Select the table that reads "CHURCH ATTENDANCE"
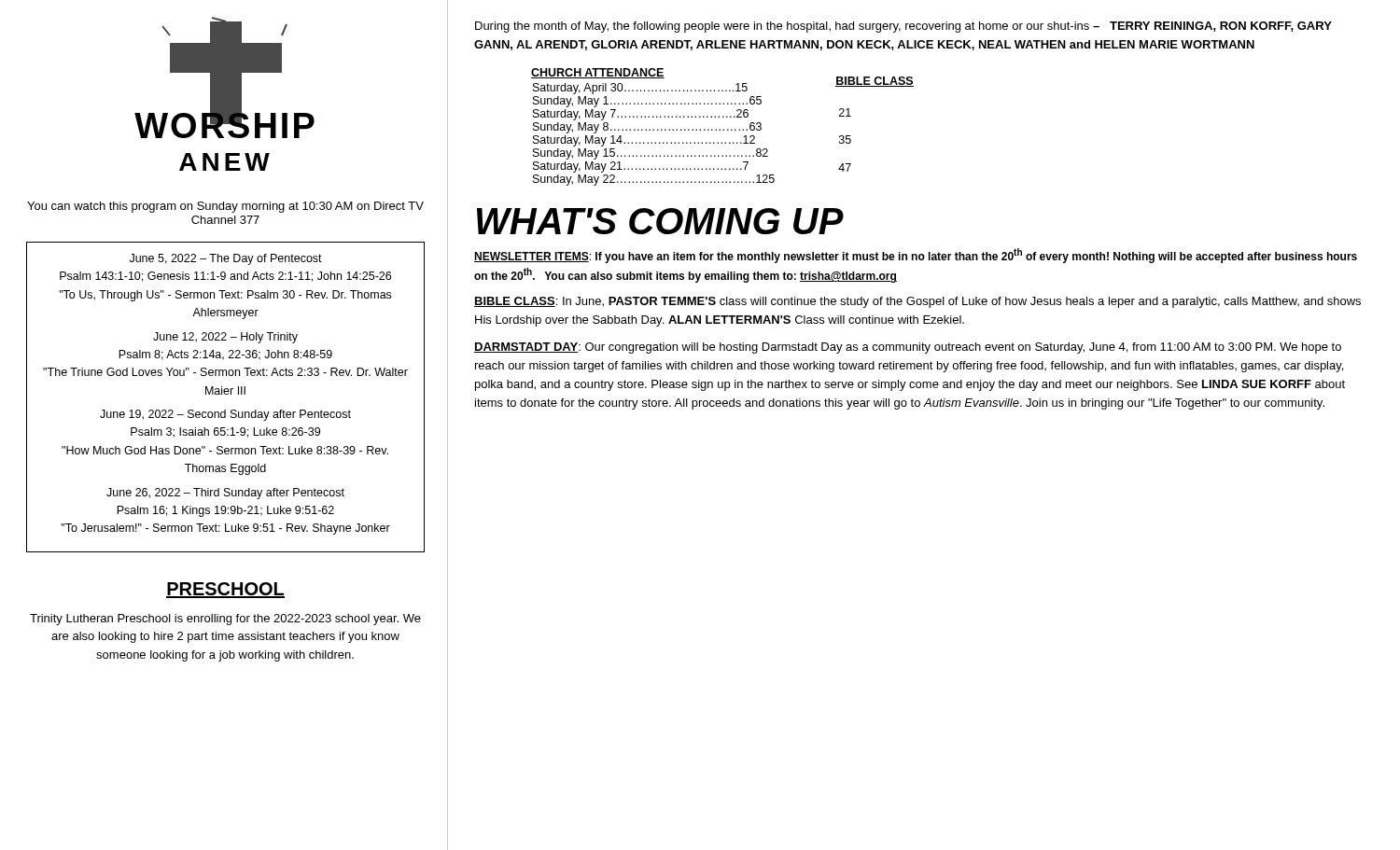This screenshot has width=1400, height=850. [x=952, y=126]
